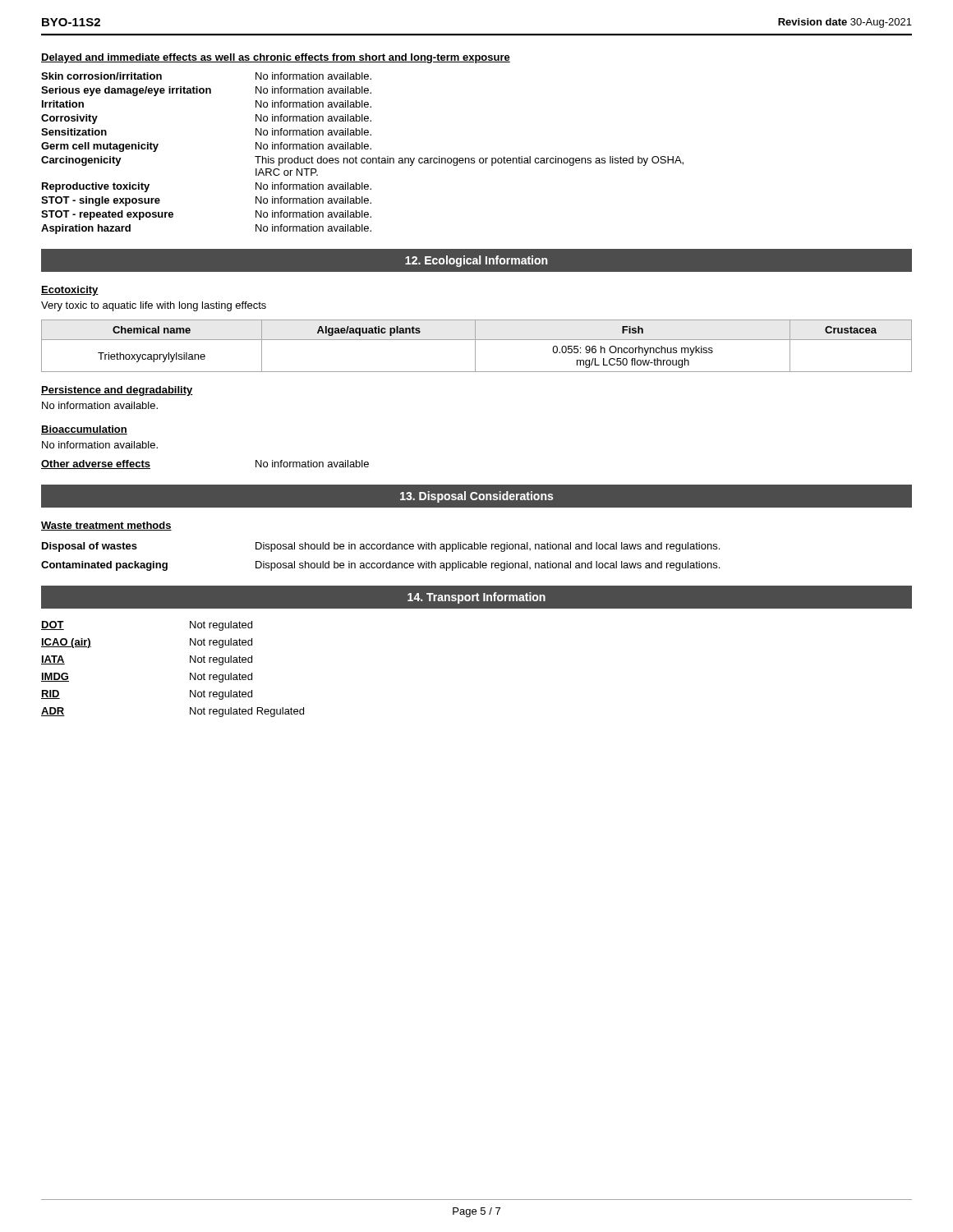Where does it say "12. Ecological Information"?
This screenshot has height=1232, width=953.
476,260
